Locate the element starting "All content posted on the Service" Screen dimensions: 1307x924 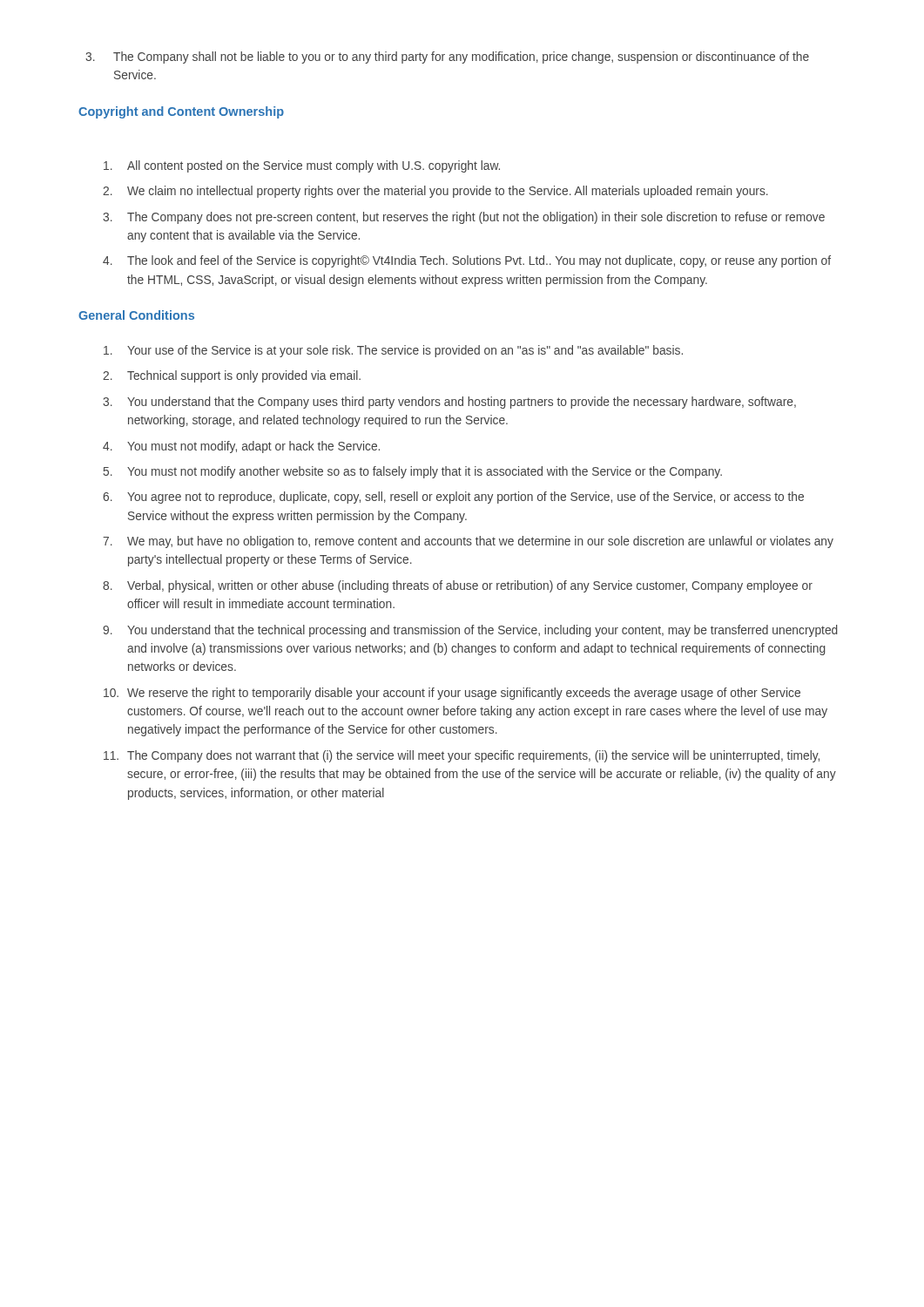click(302, 166)
